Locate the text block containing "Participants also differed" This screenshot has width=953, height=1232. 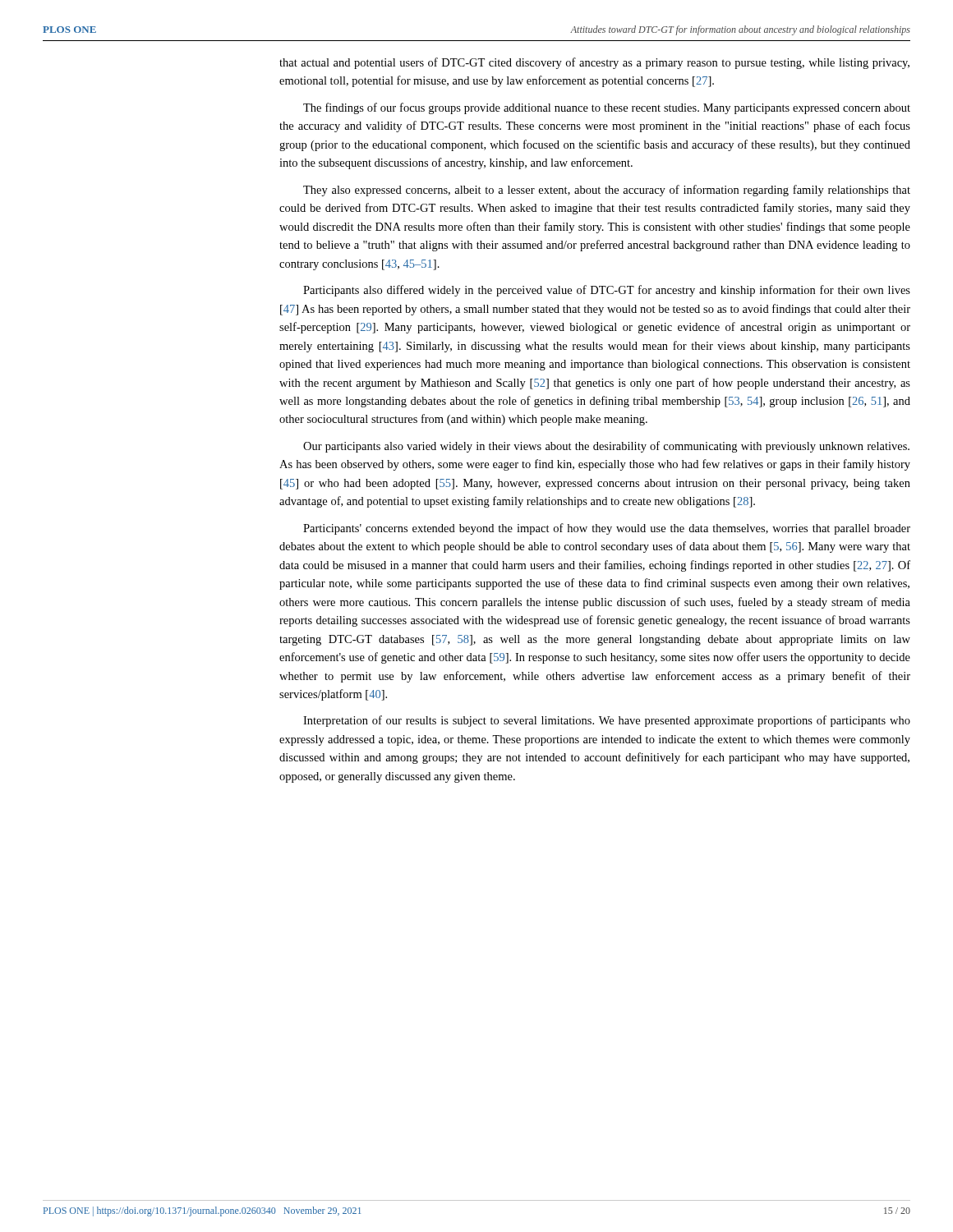point(595,355)
